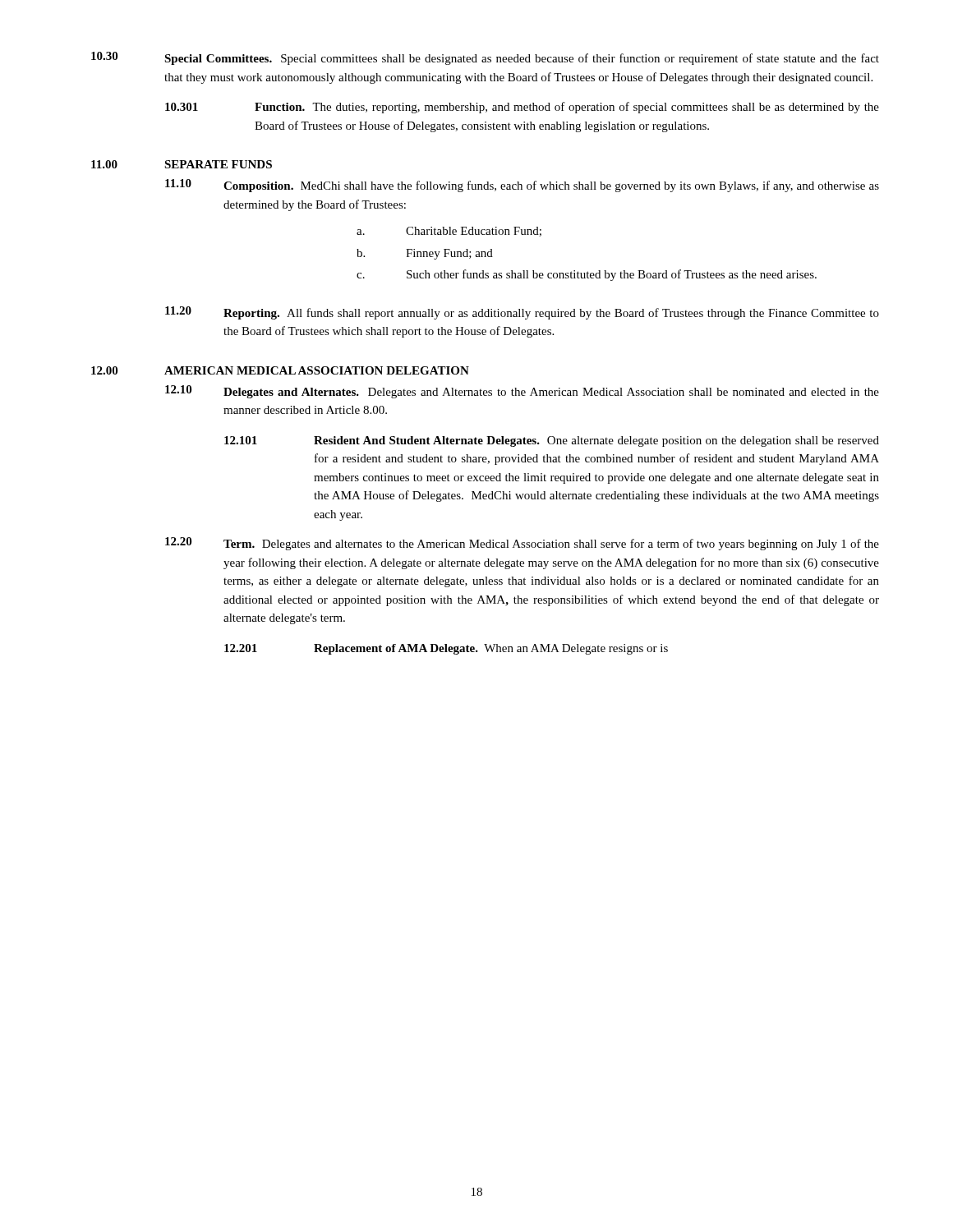953x1232 pixels.
Task: Find the block starting "11.00 SEPARATE FUNDS"
Action: click(x=181, y=165)
